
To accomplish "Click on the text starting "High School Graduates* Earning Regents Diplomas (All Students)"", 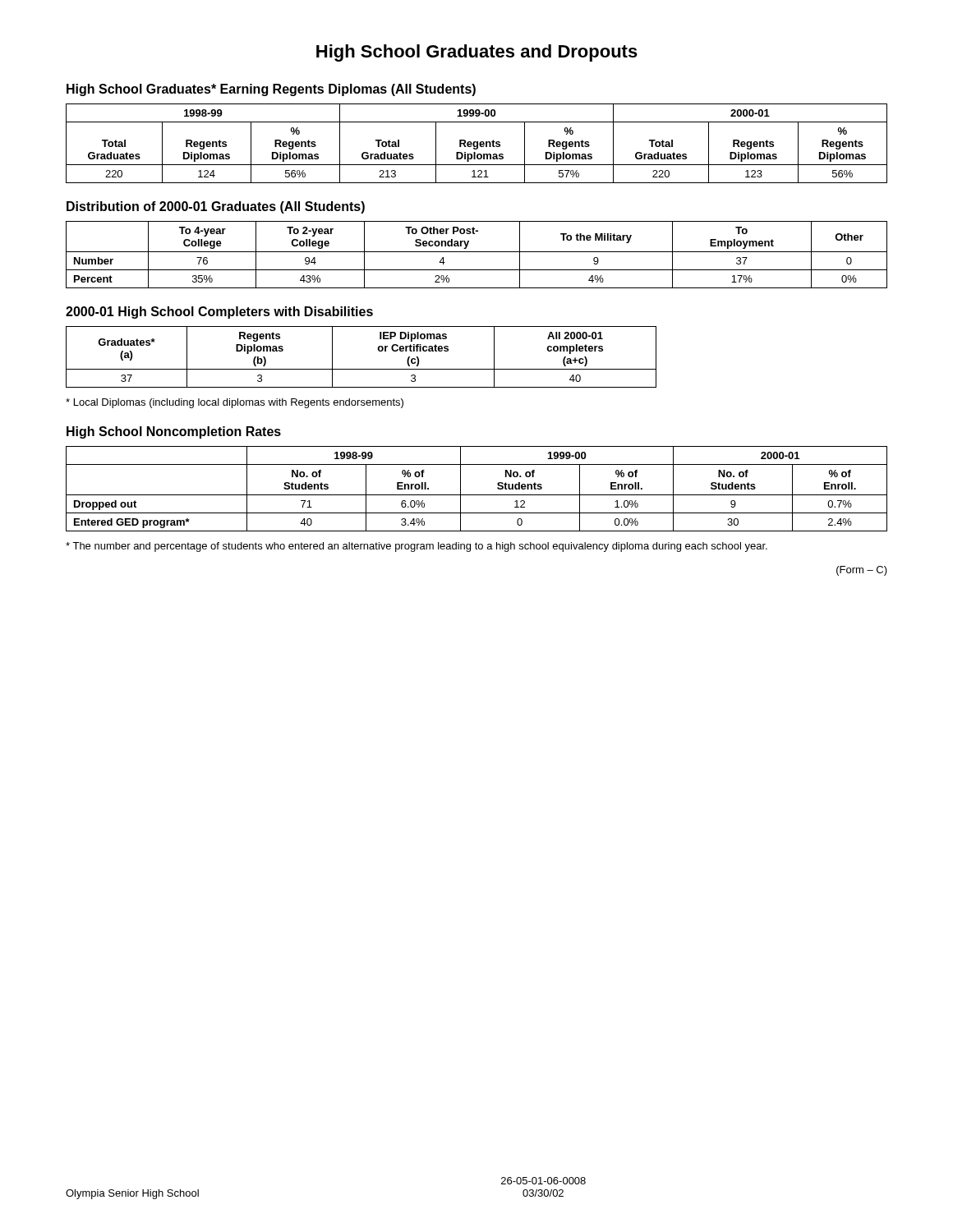I will click(476, 90).
